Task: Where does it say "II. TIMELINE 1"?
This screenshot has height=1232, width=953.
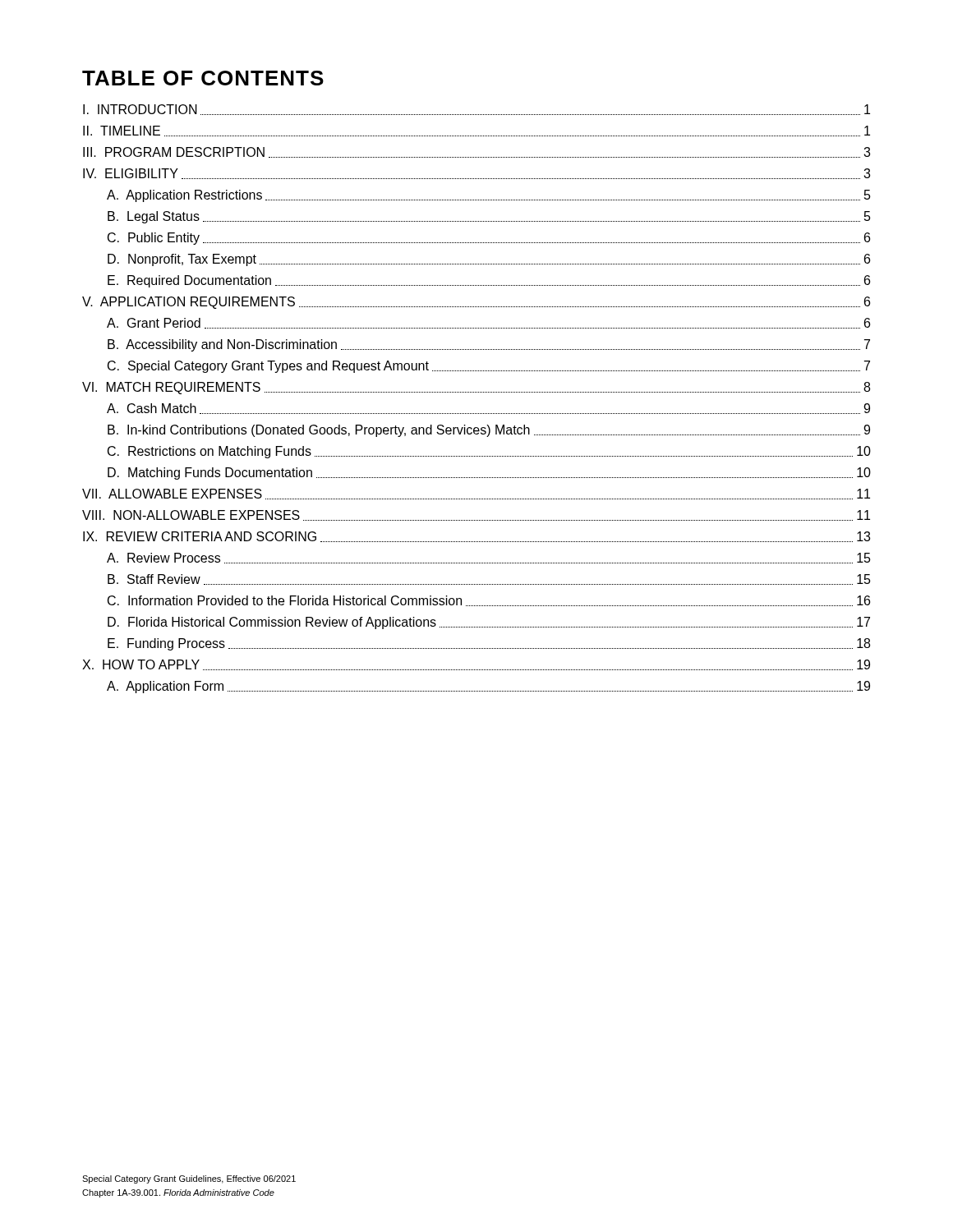Action: point(476,131)
